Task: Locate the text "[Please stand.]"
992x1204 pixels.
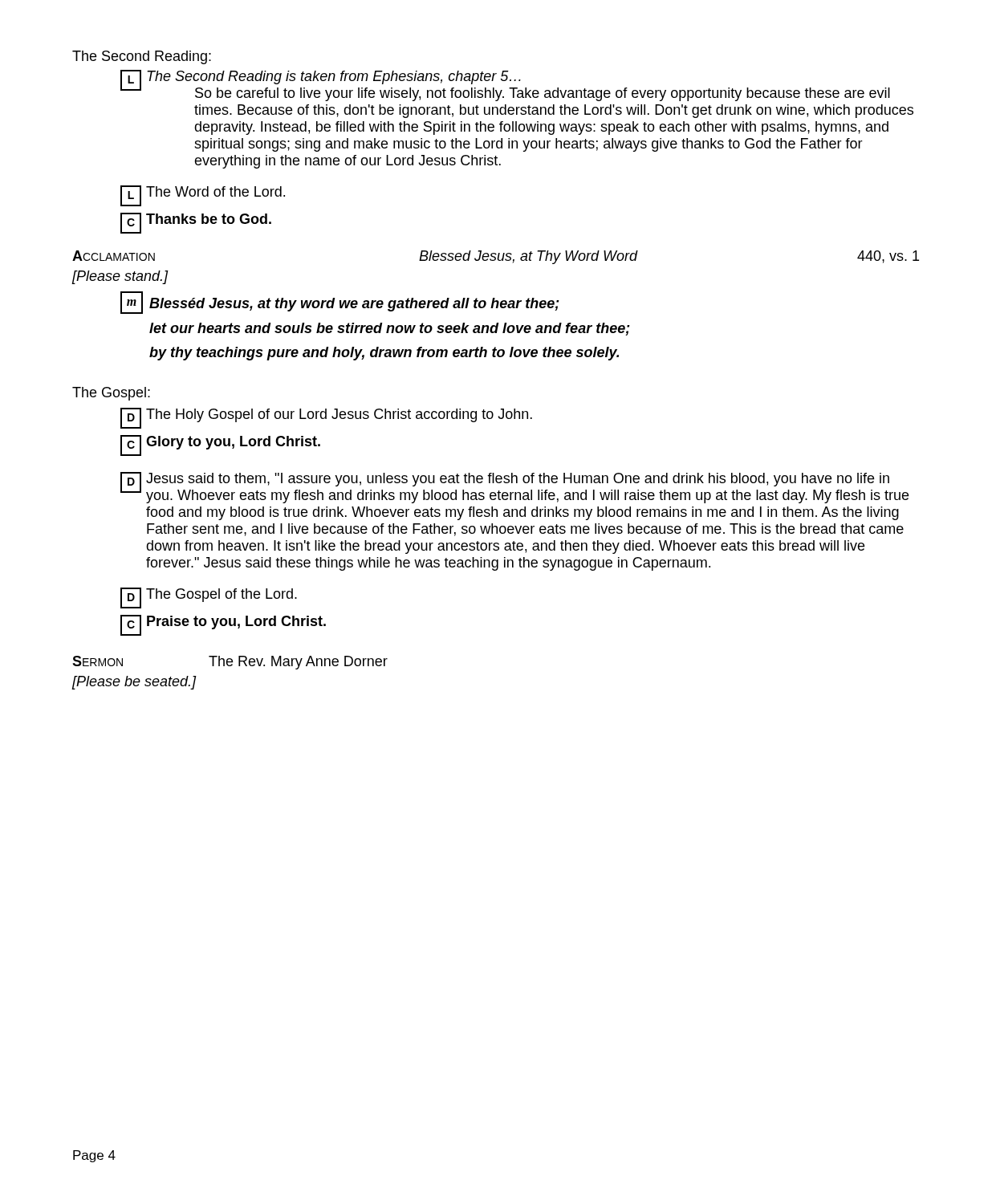Action: pos(120,276)
